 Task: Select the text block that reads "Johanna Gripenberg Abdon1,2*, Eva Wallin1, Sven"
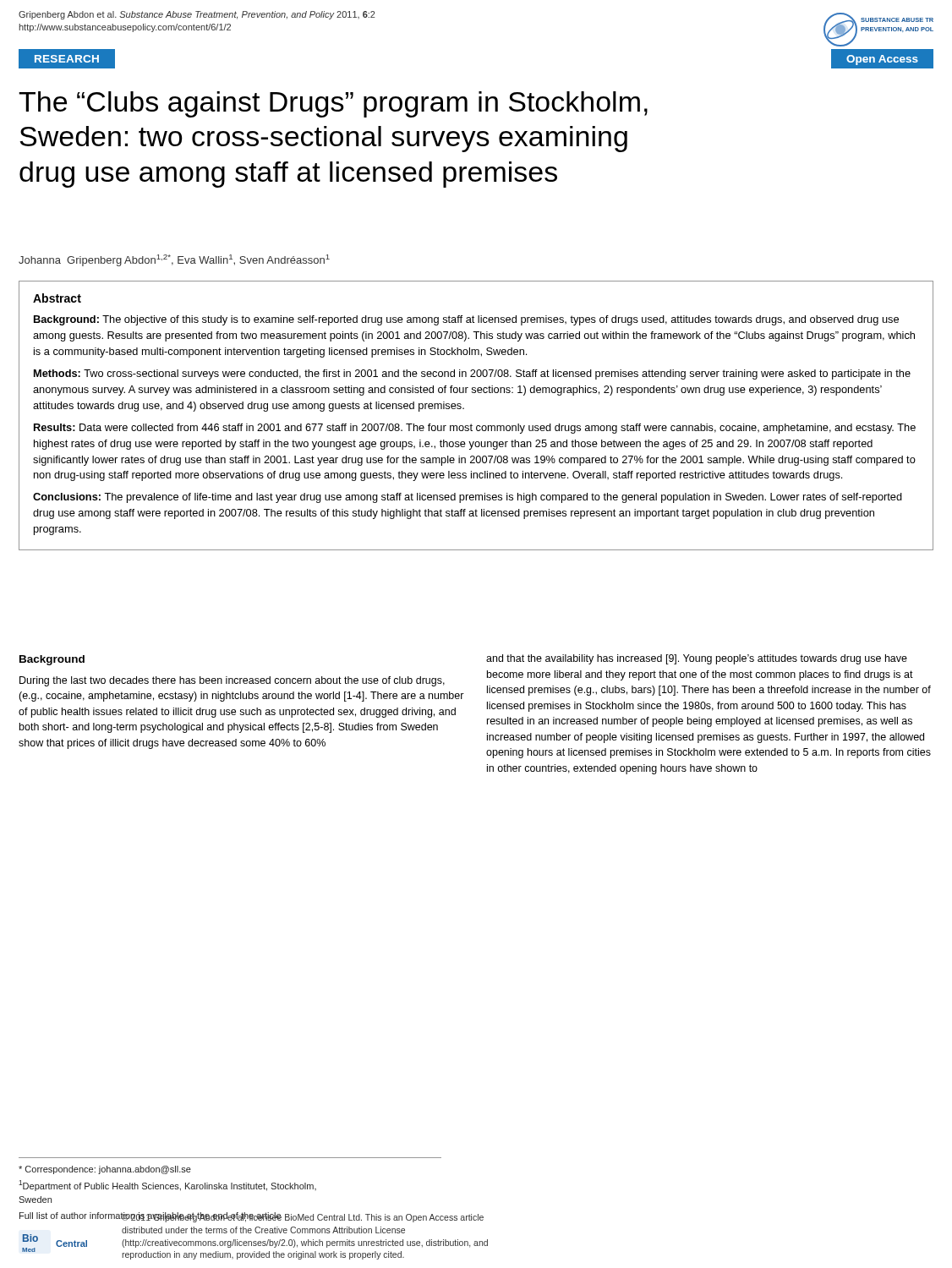174,259
